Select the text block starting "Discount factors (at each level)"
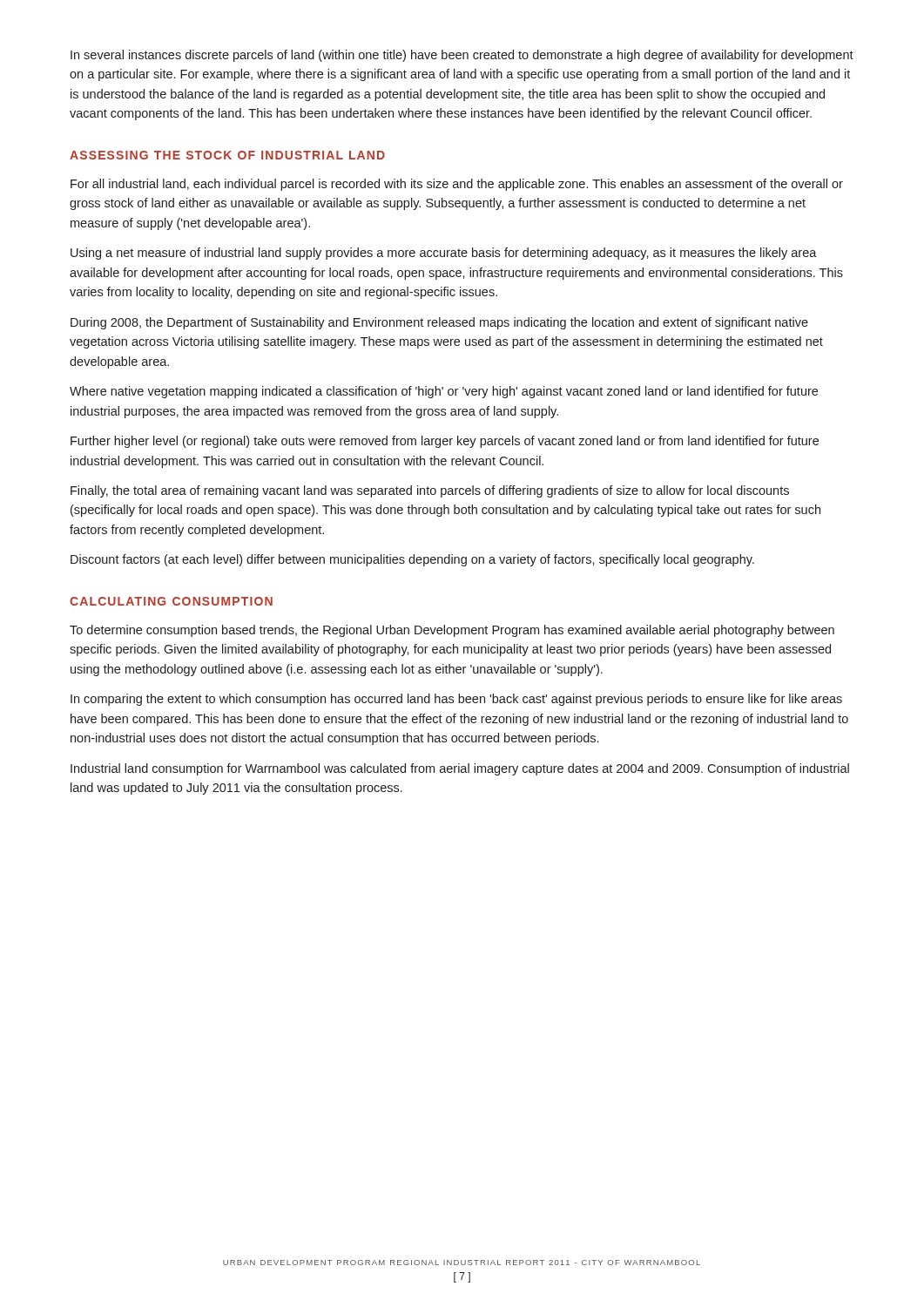The width and height of the screenshot is (924, 1307). pos(462,560)
